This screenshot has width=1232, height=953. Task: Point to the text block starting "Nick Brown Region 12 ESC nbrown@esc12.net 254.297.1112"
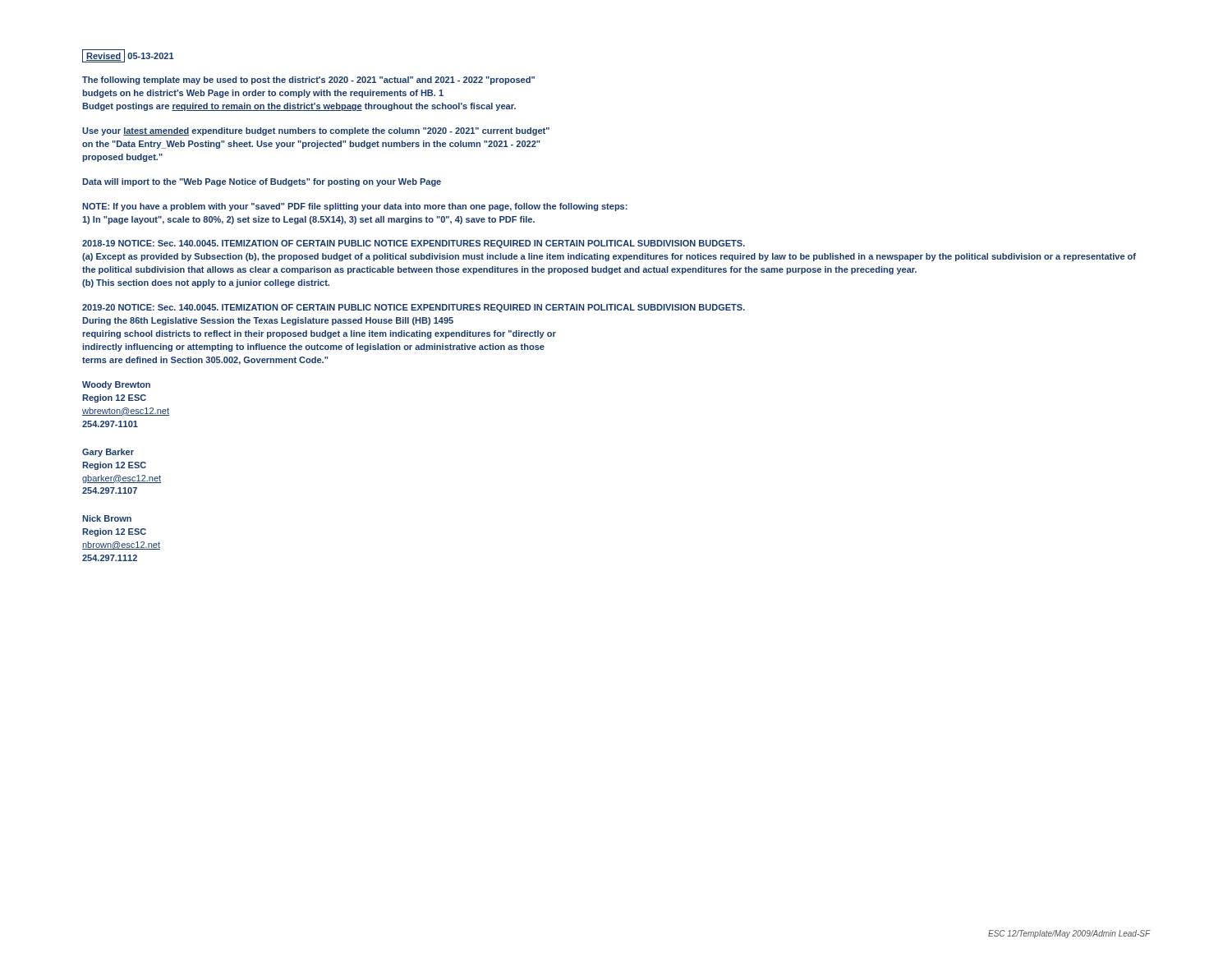(x=107, y=518)
